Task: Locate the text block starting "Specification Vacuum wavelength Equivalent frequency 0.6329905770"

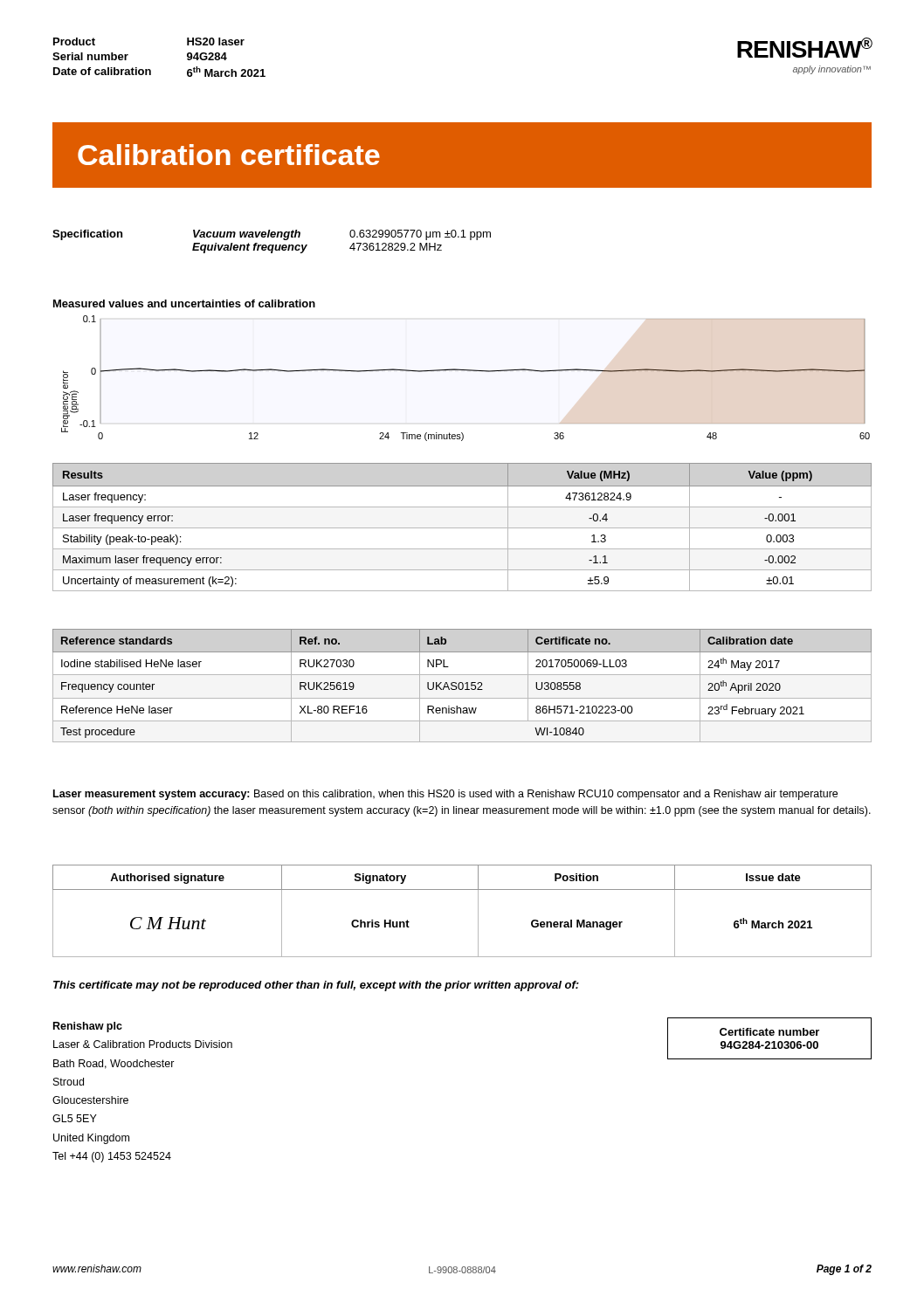Action: (x=462, y=240)
